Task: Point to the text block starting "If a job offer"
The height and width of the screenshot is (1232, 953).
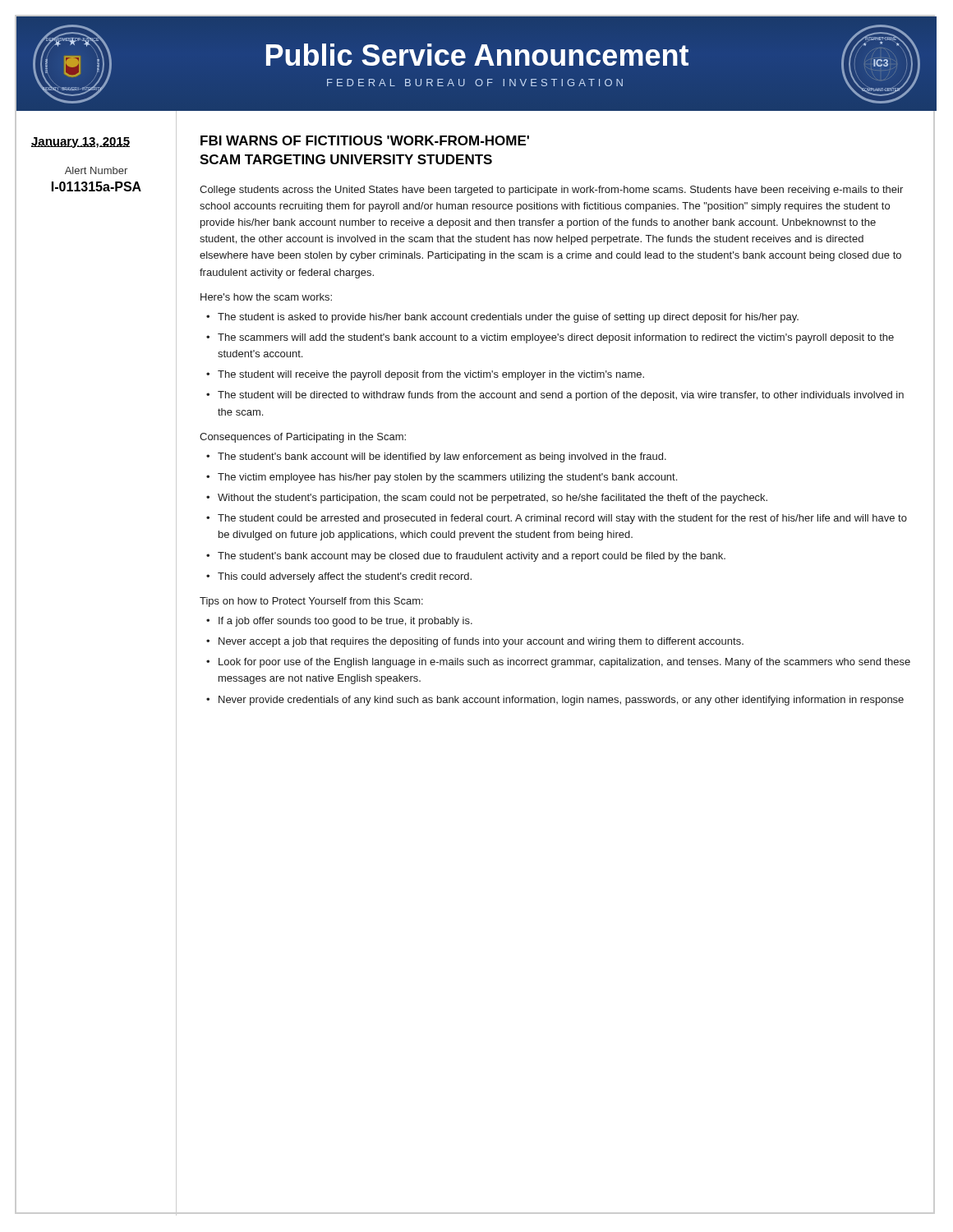Action: pyautogui.click(x=345, y=620)
